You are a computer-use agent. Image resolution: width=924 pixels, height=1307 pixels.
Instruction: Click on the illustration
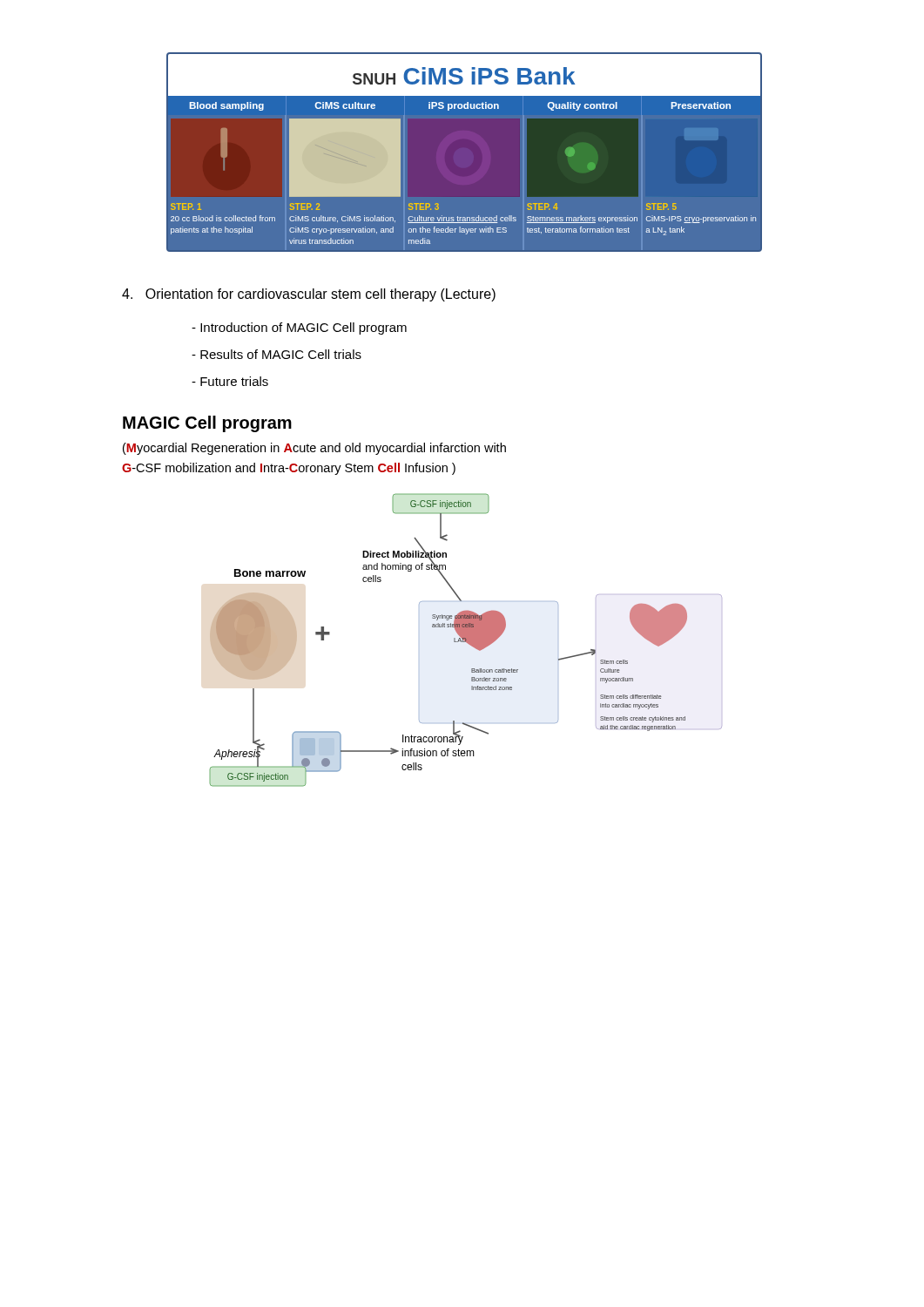[462, 649]
